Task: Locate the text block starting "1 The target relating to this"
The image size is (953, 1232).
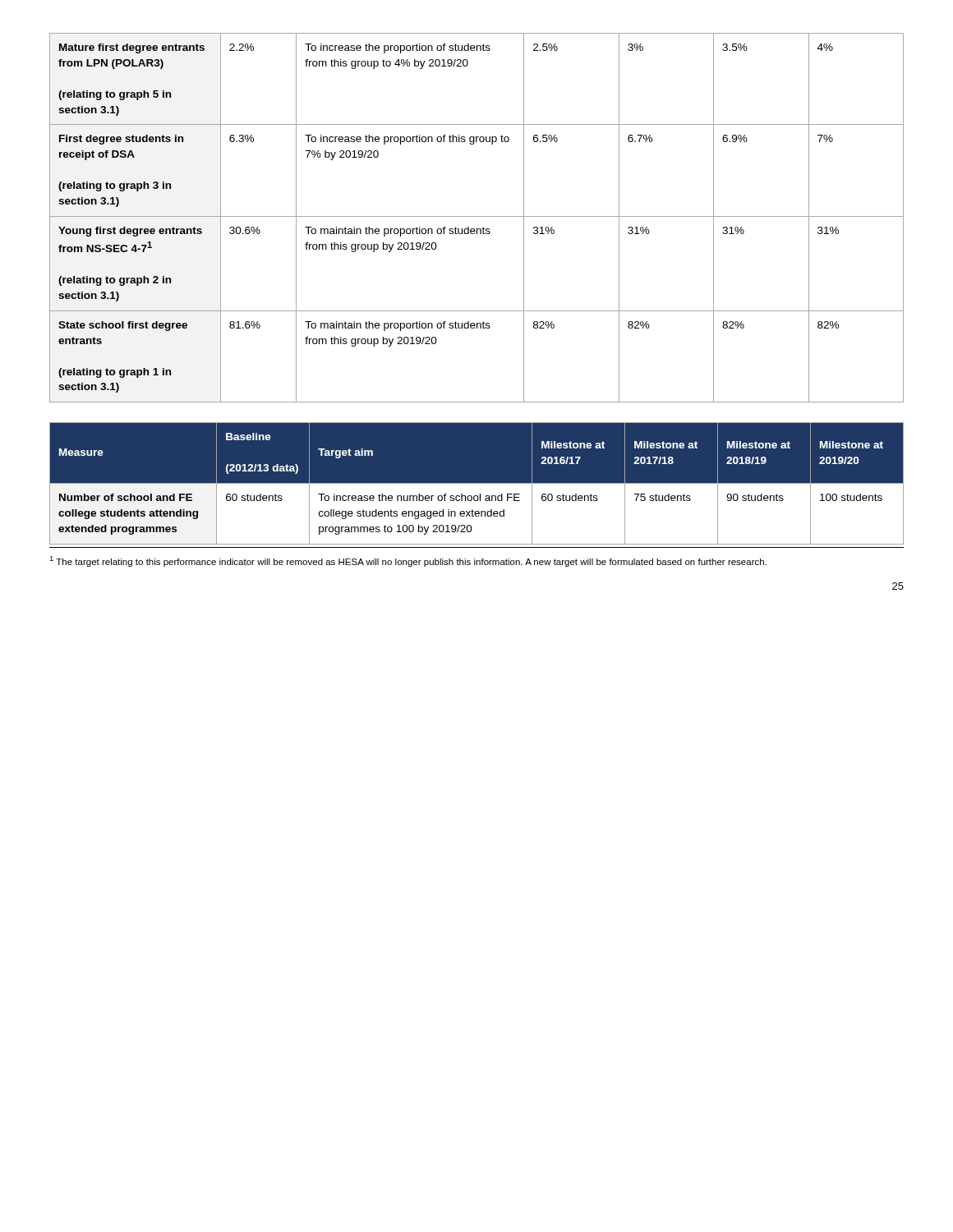Action: coord(408,560)
